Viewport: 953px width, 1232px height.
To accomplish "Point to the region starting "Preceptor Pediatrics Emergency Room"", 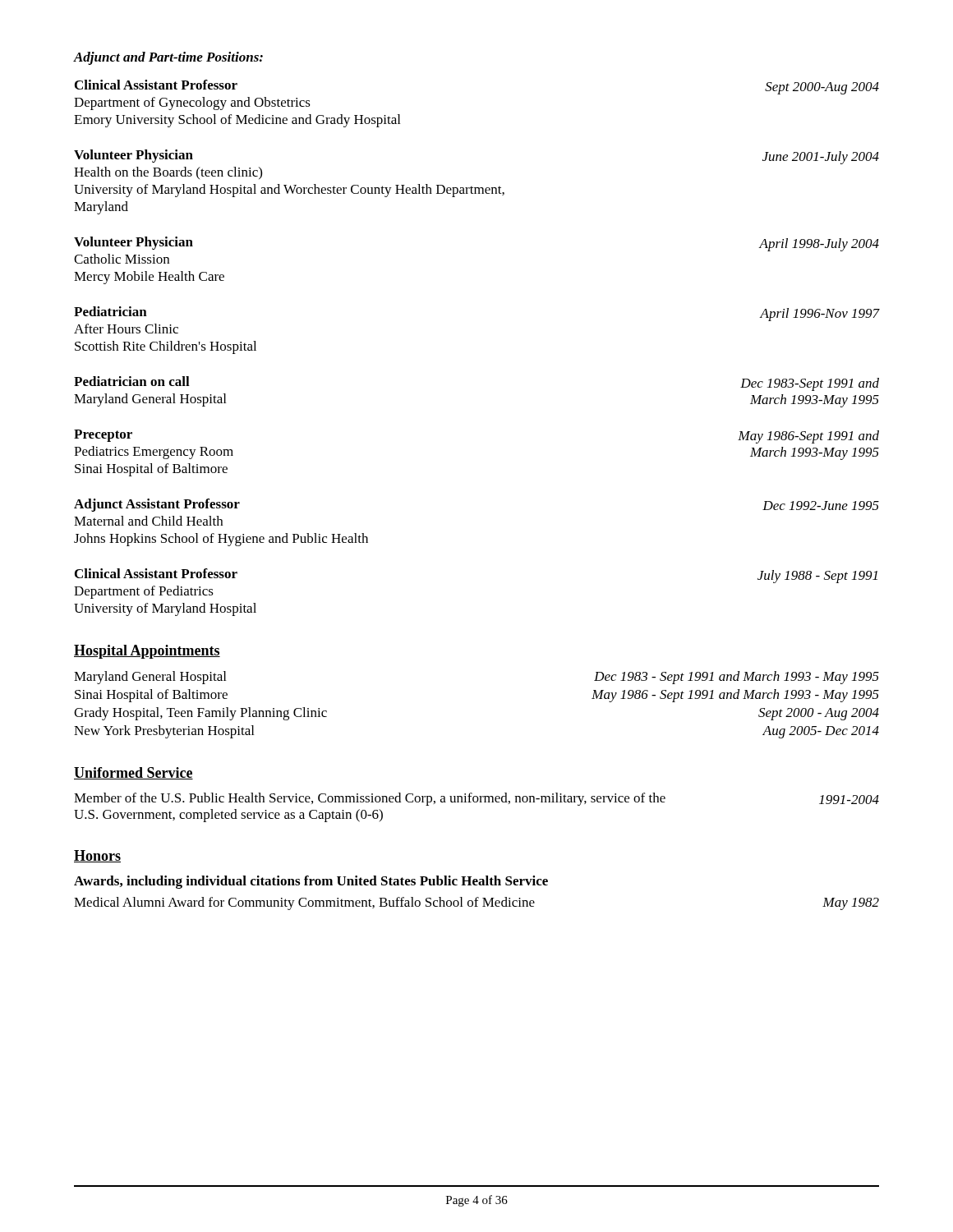I will click(x=104, y=437).
